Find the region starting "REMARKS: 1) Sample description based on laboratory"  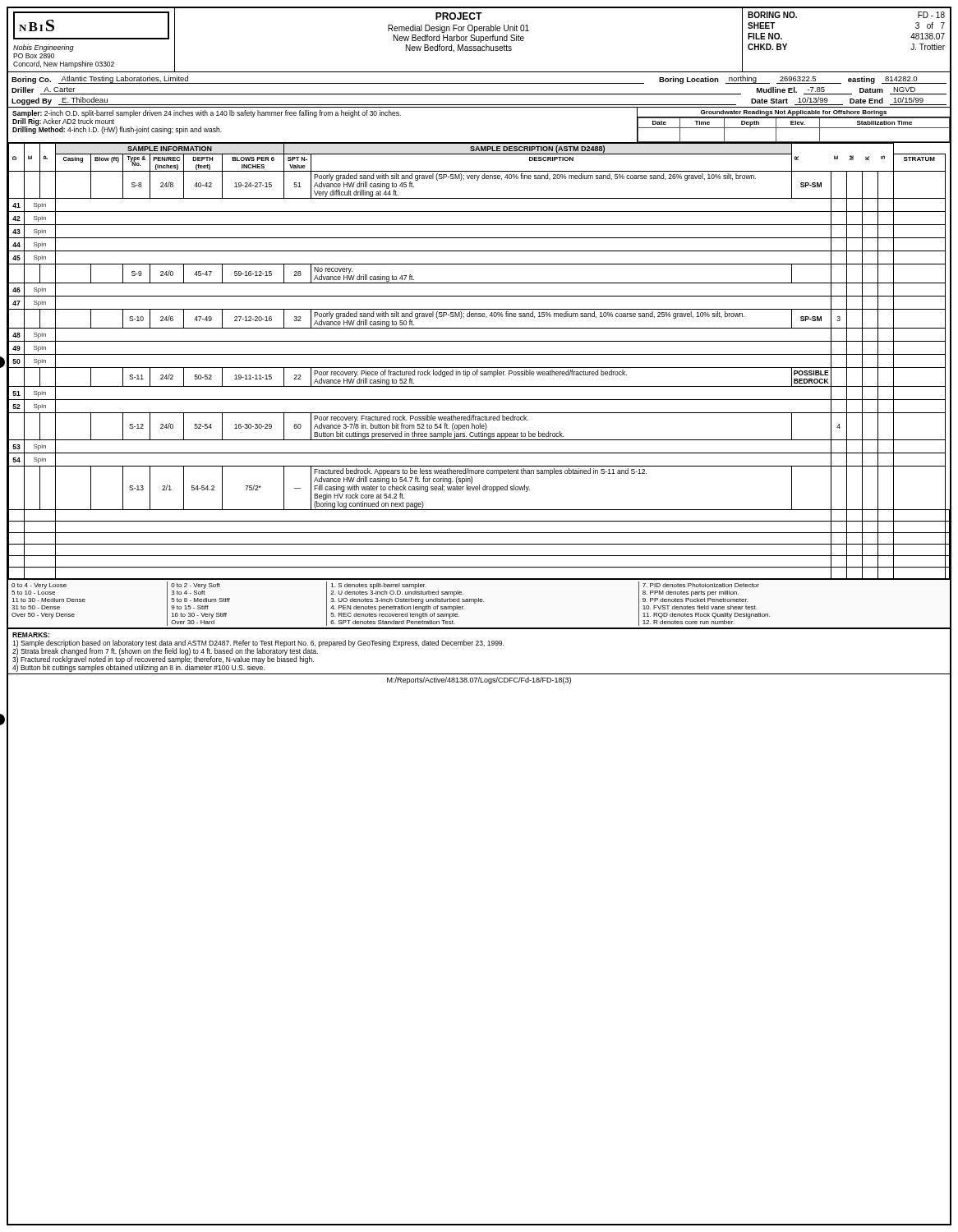pos(258,651)
